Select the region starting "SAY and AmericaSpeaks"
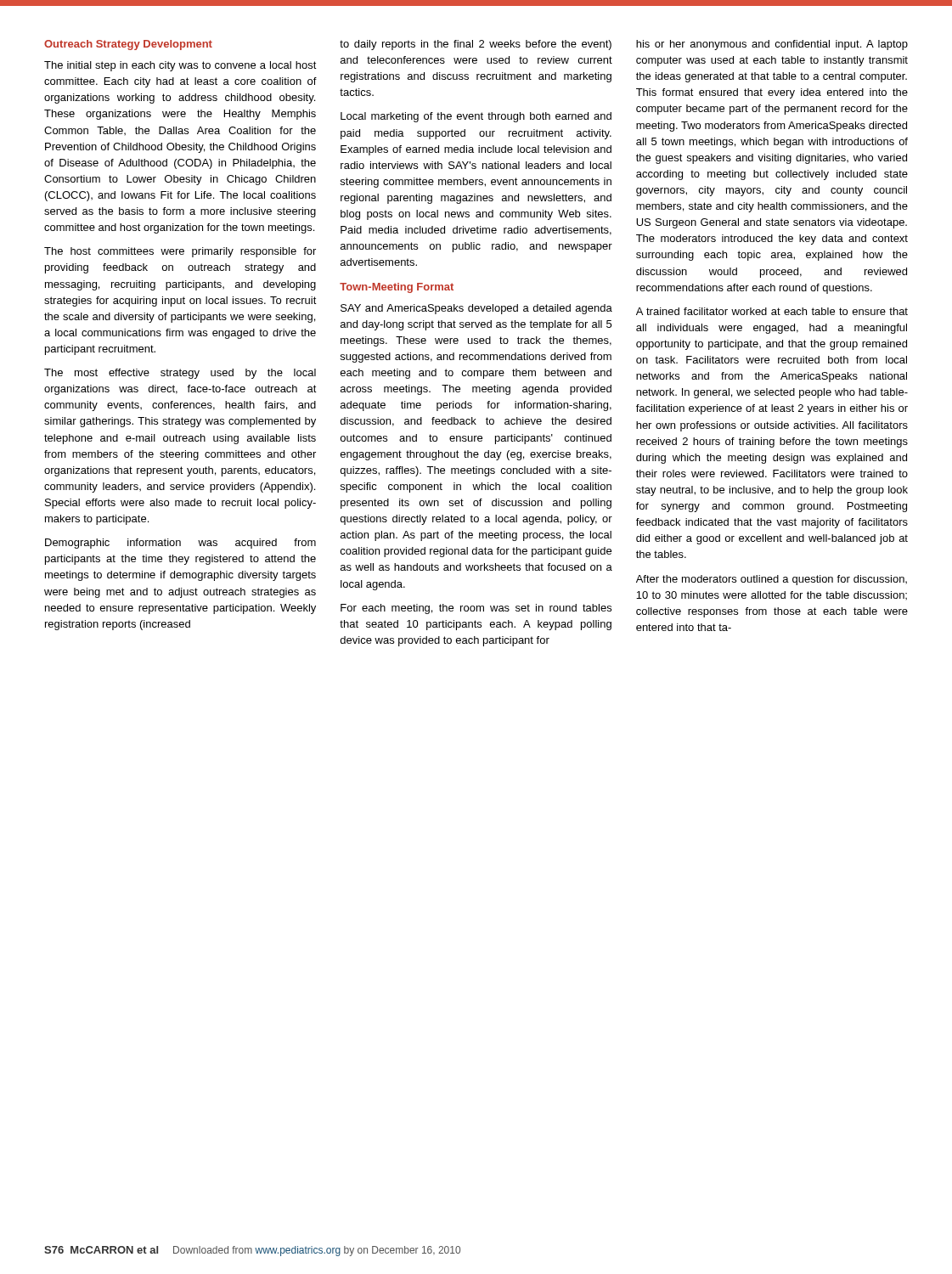Image resolution: width=952 pixels, height=1274 pixels. (x=476, y=474)
